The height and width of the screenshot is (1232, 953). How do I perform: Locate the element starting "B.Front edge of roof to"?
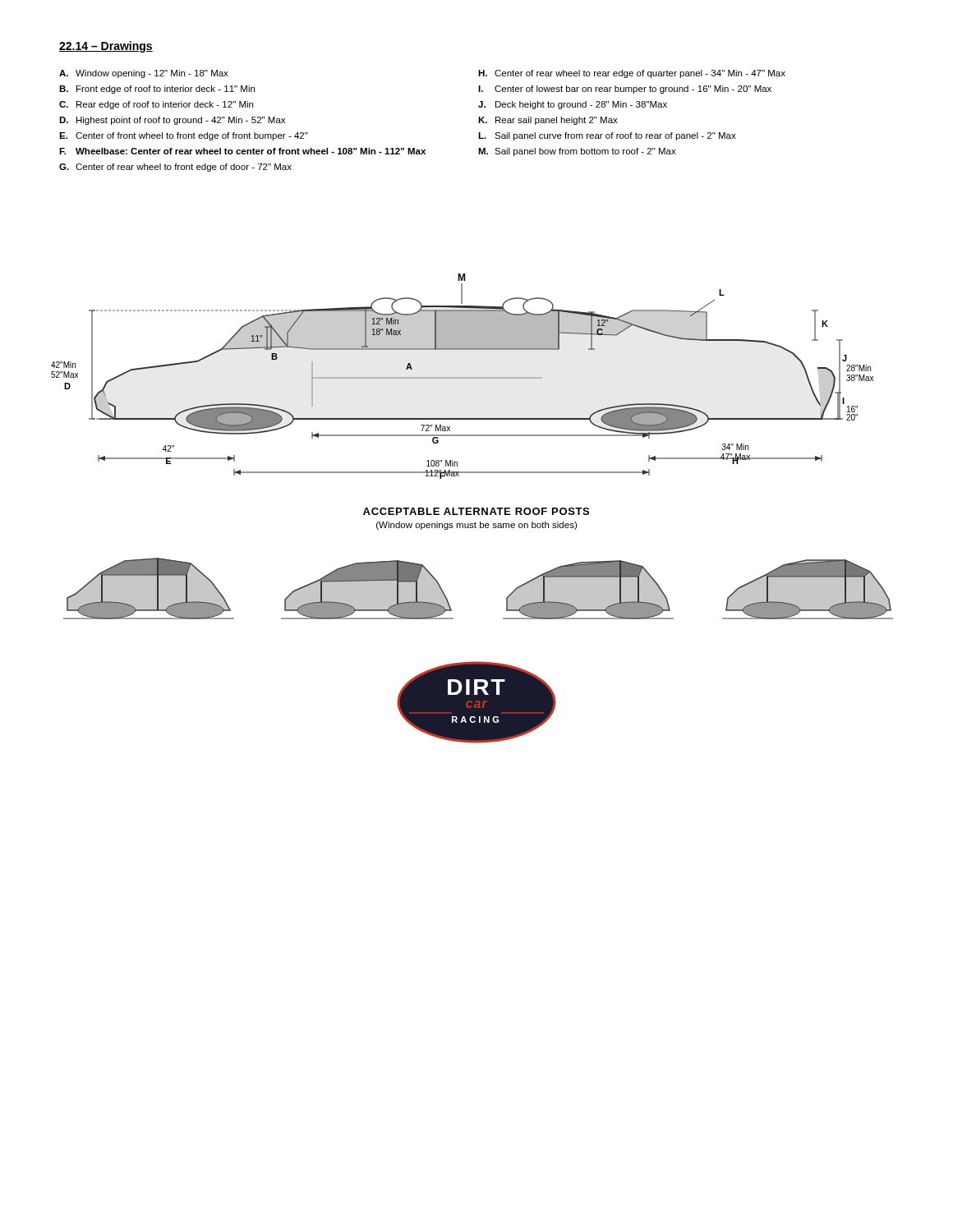coord(157,89)
